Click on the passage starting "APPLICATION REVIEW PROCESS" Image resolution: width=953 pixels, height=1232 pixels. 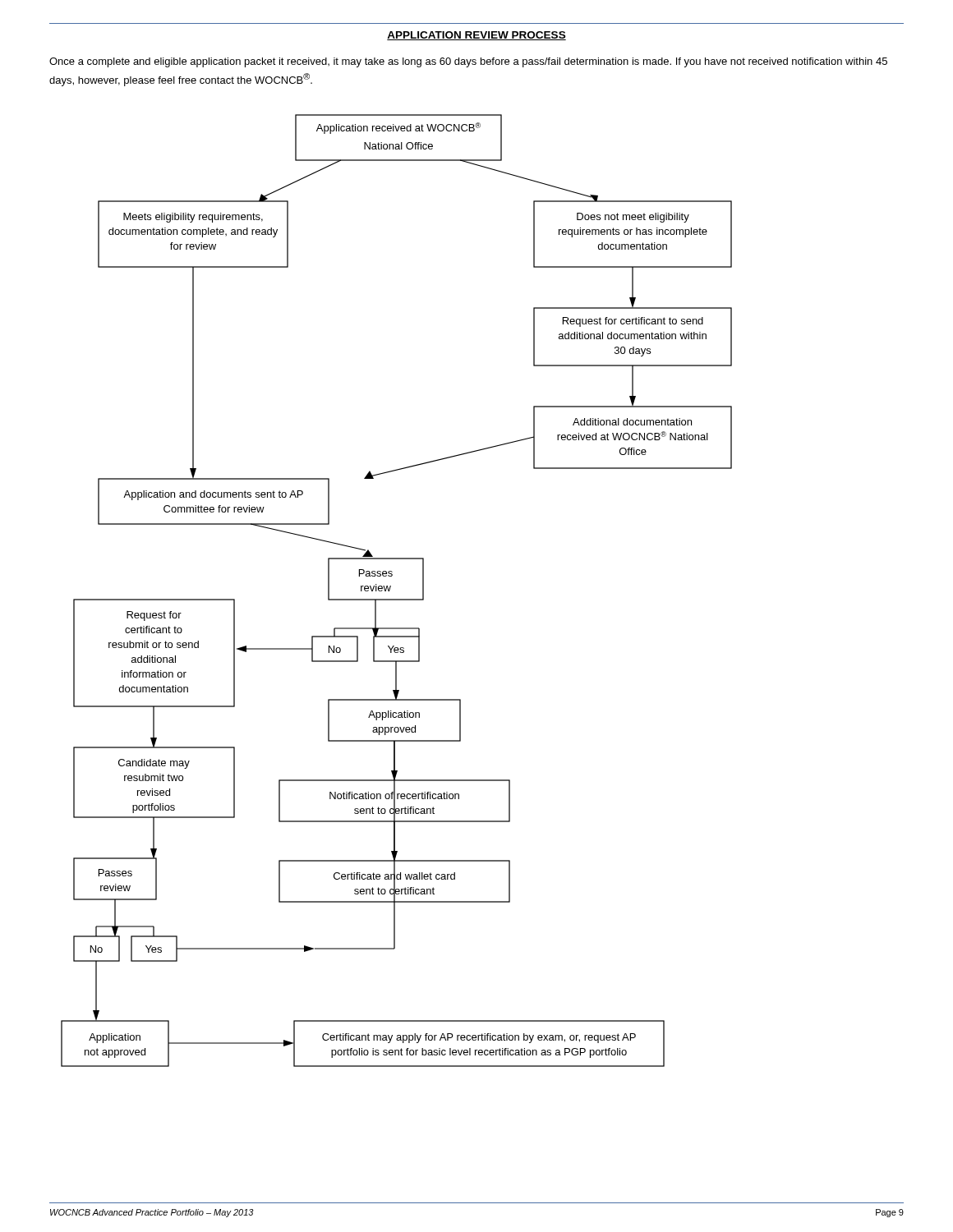(x=476, y=35)
